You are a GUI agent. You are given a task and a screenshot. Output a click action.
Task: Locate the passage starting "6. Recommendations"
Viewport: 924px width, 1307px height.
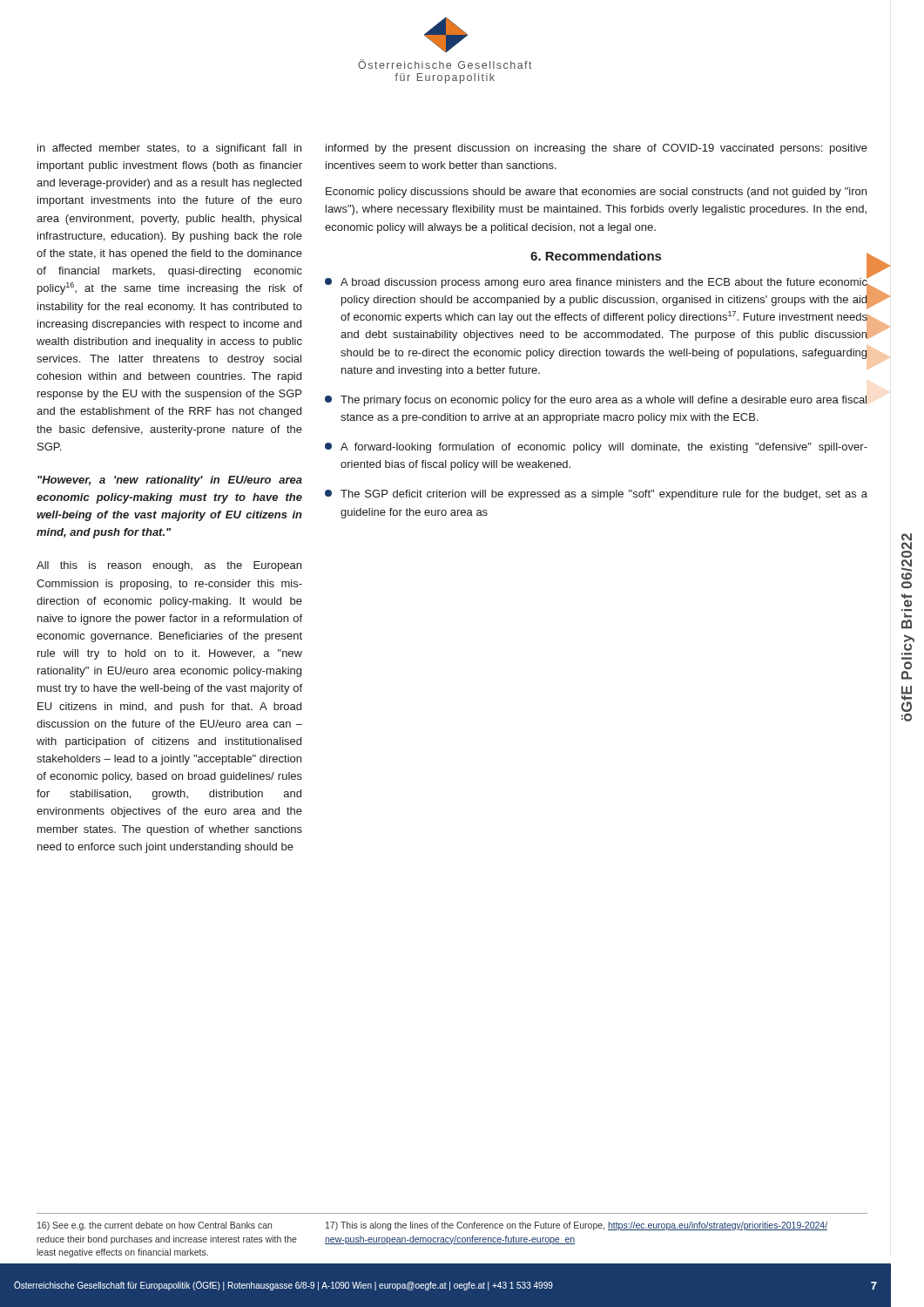[x=596, y=255]
